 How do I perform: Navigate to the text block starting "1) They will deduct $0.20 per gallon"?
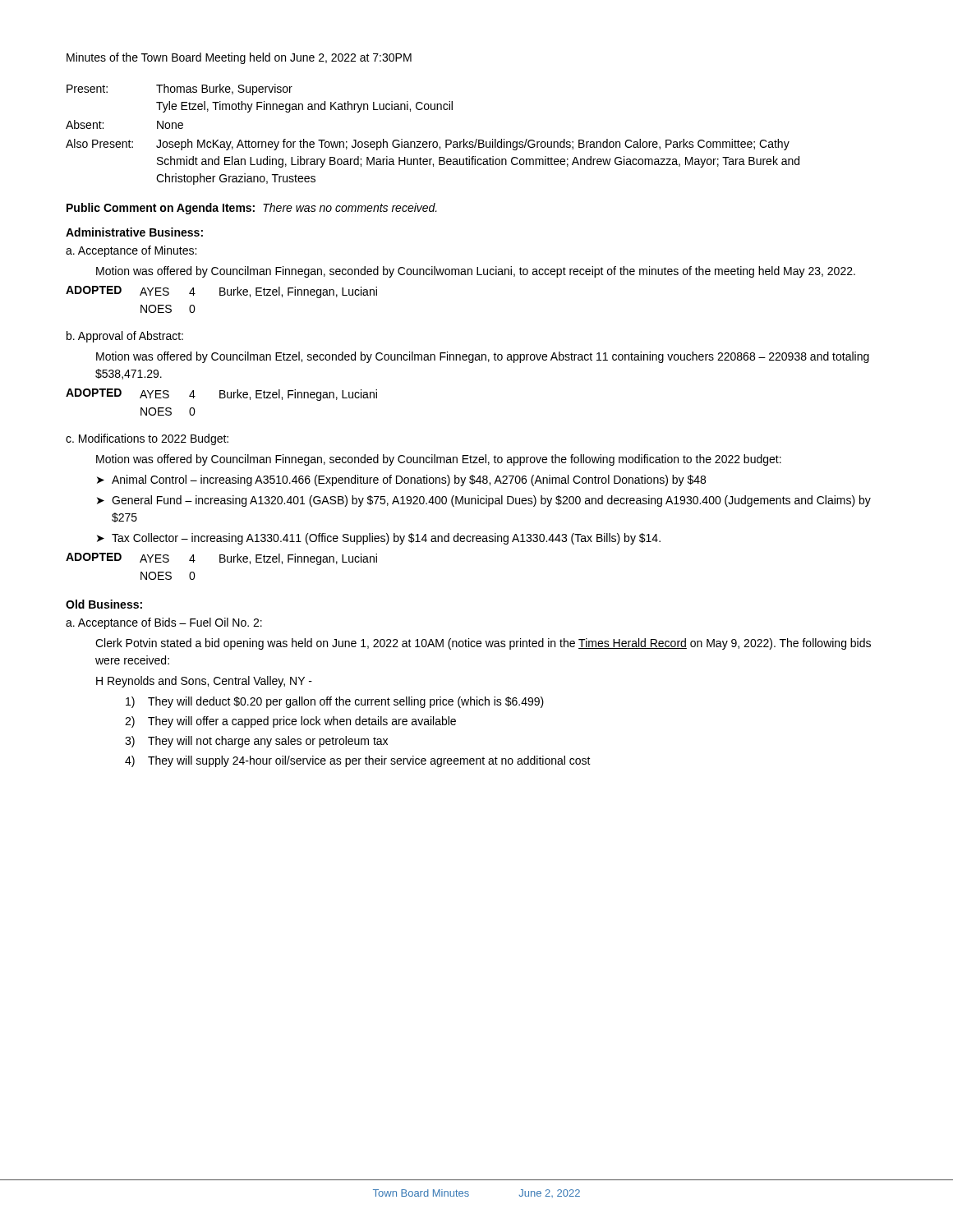(x=334, y=702)
